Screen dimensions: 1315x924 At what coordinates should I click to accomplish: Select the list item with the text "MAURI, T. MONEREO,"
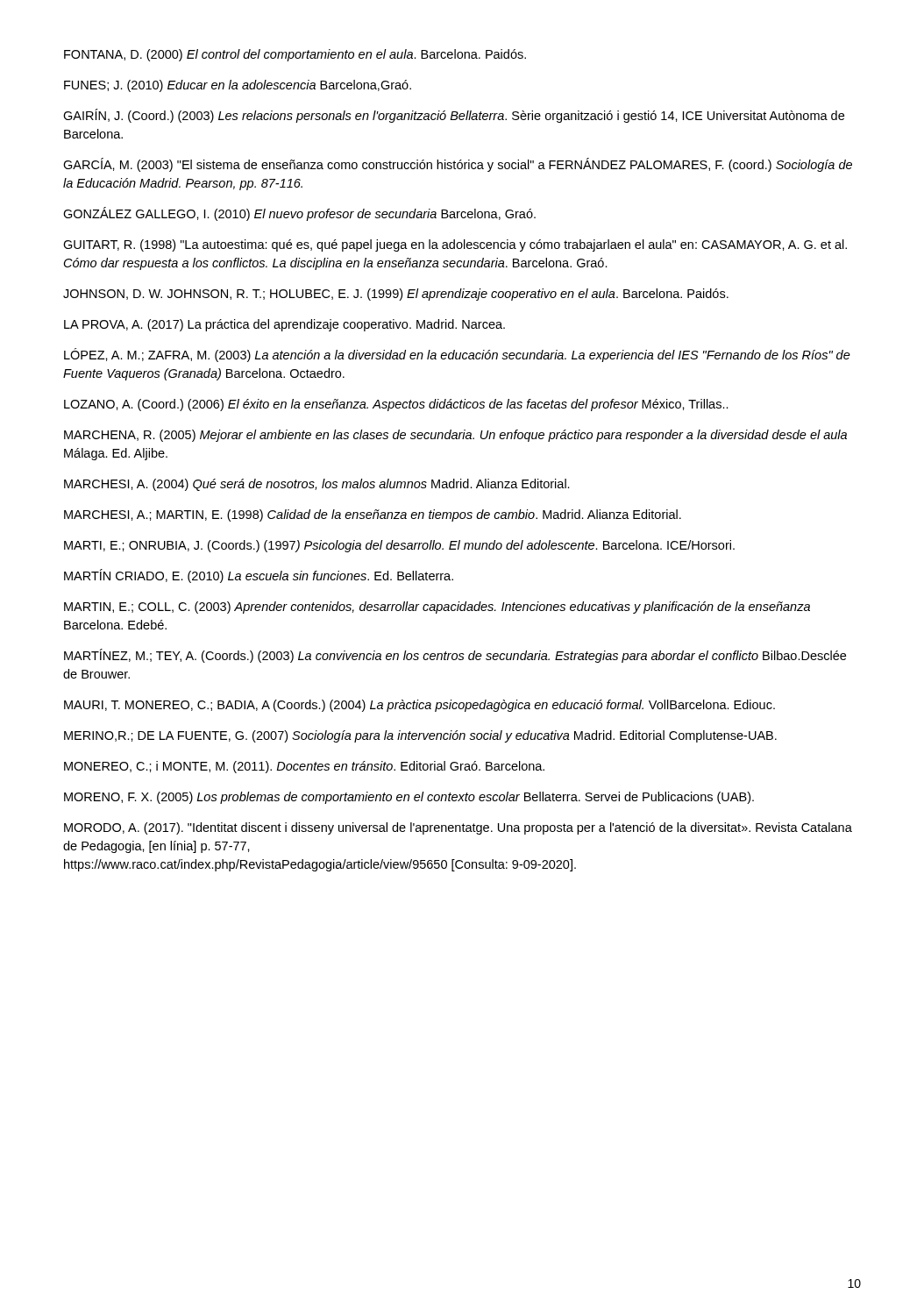[419, 705]
